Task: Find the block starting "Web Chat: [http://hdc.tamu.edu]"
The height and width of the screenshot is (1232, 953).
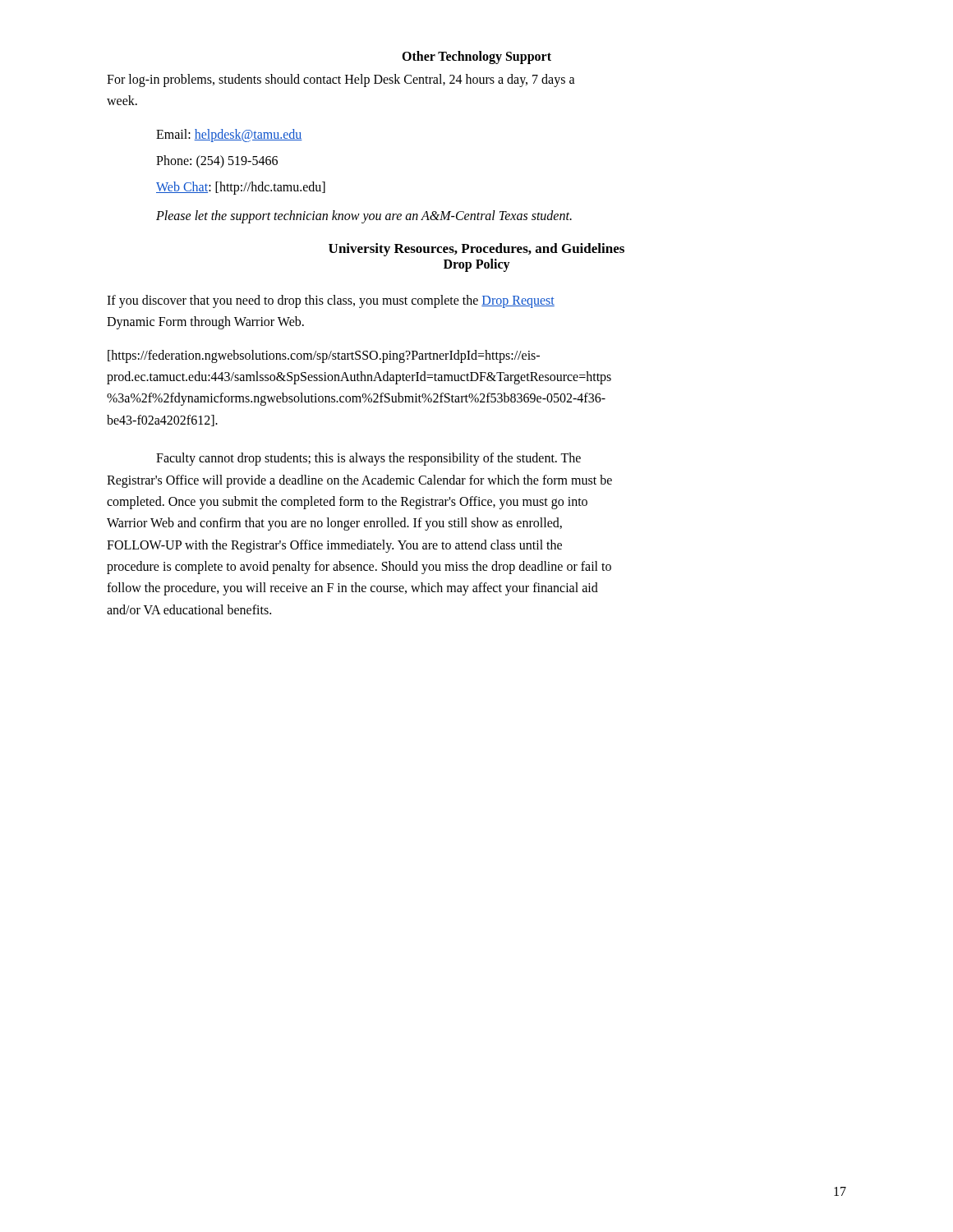Action: click(241, 187)
